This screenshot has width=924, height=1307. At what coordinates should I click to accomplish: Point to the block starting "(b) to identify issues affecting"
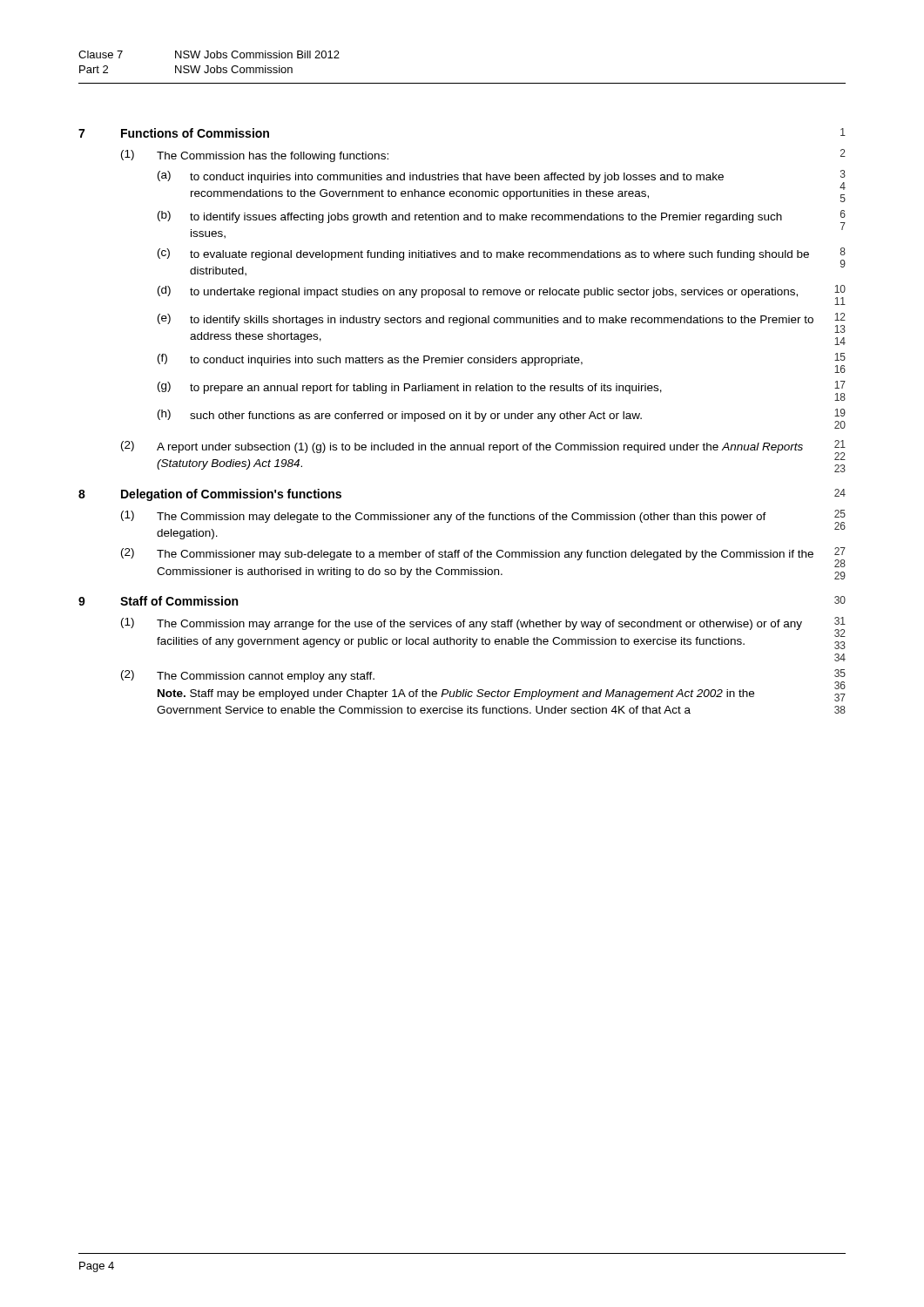click(x=462, y=225)
